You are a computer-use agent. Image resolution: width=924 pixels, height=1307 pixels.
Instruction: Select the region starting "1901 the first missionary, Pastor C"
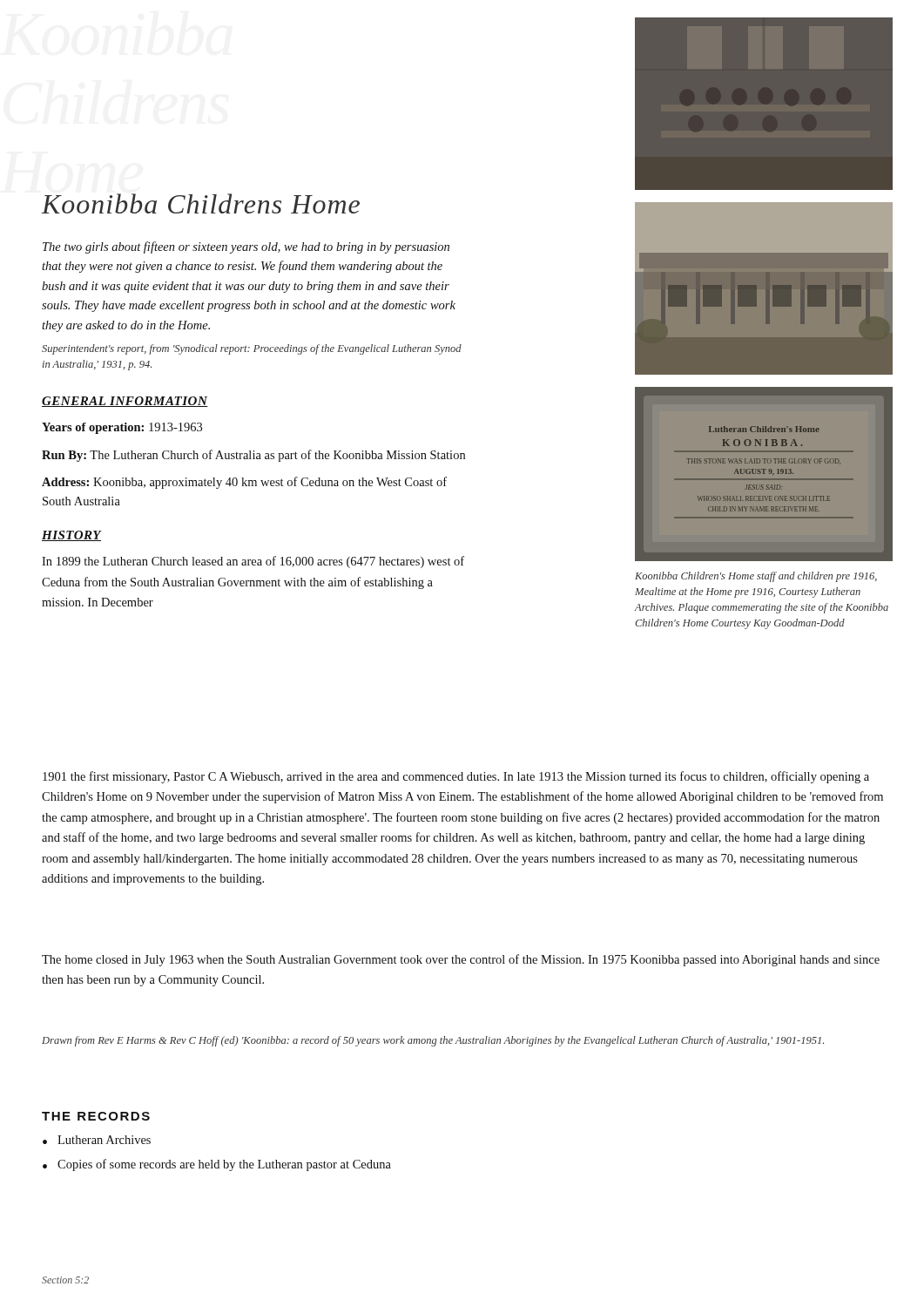463,828
